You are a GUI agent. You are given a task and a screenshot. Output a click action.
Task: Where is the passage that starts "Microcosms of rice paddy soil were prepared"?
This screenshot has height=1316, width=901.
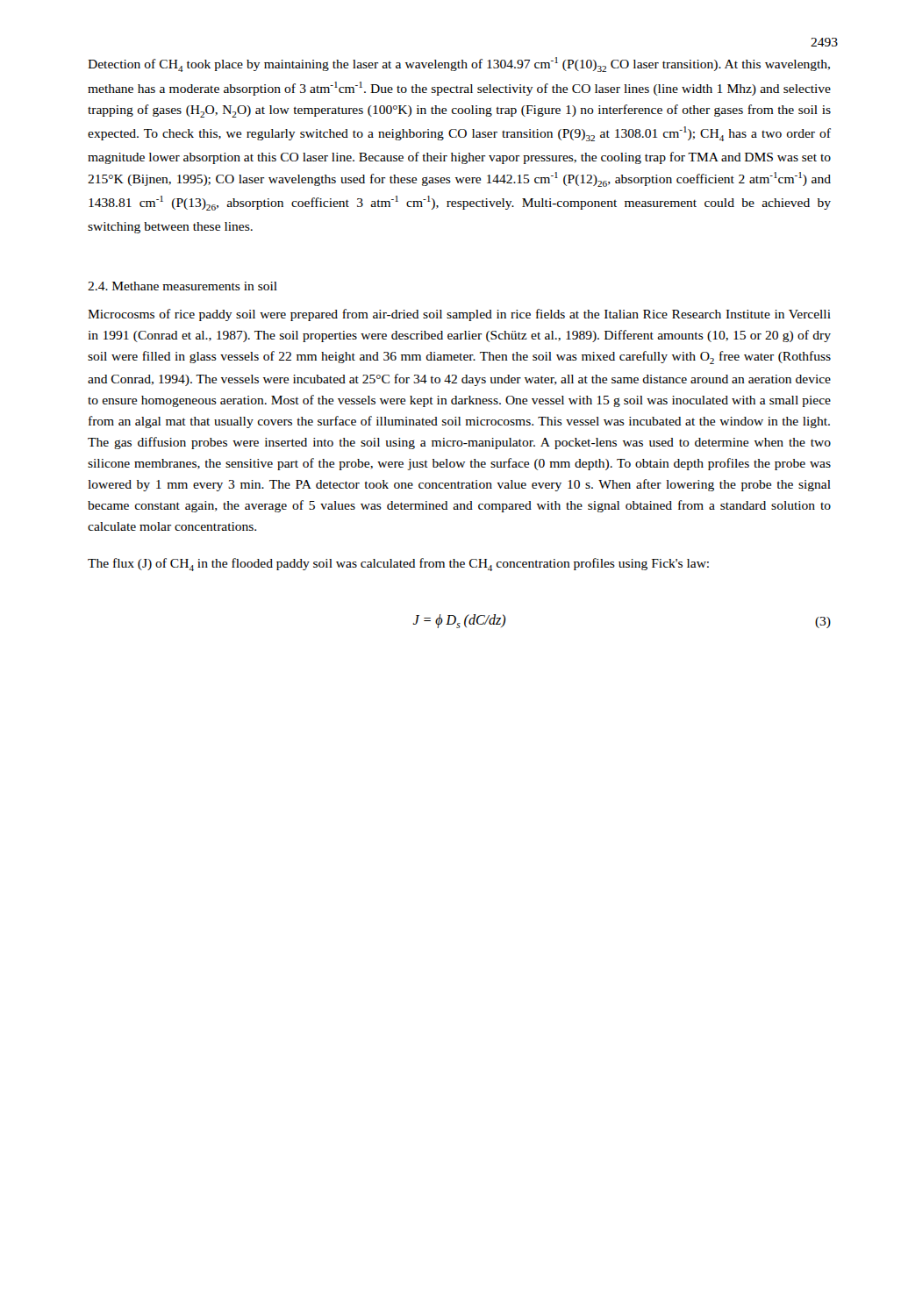[x=459, y=420]
